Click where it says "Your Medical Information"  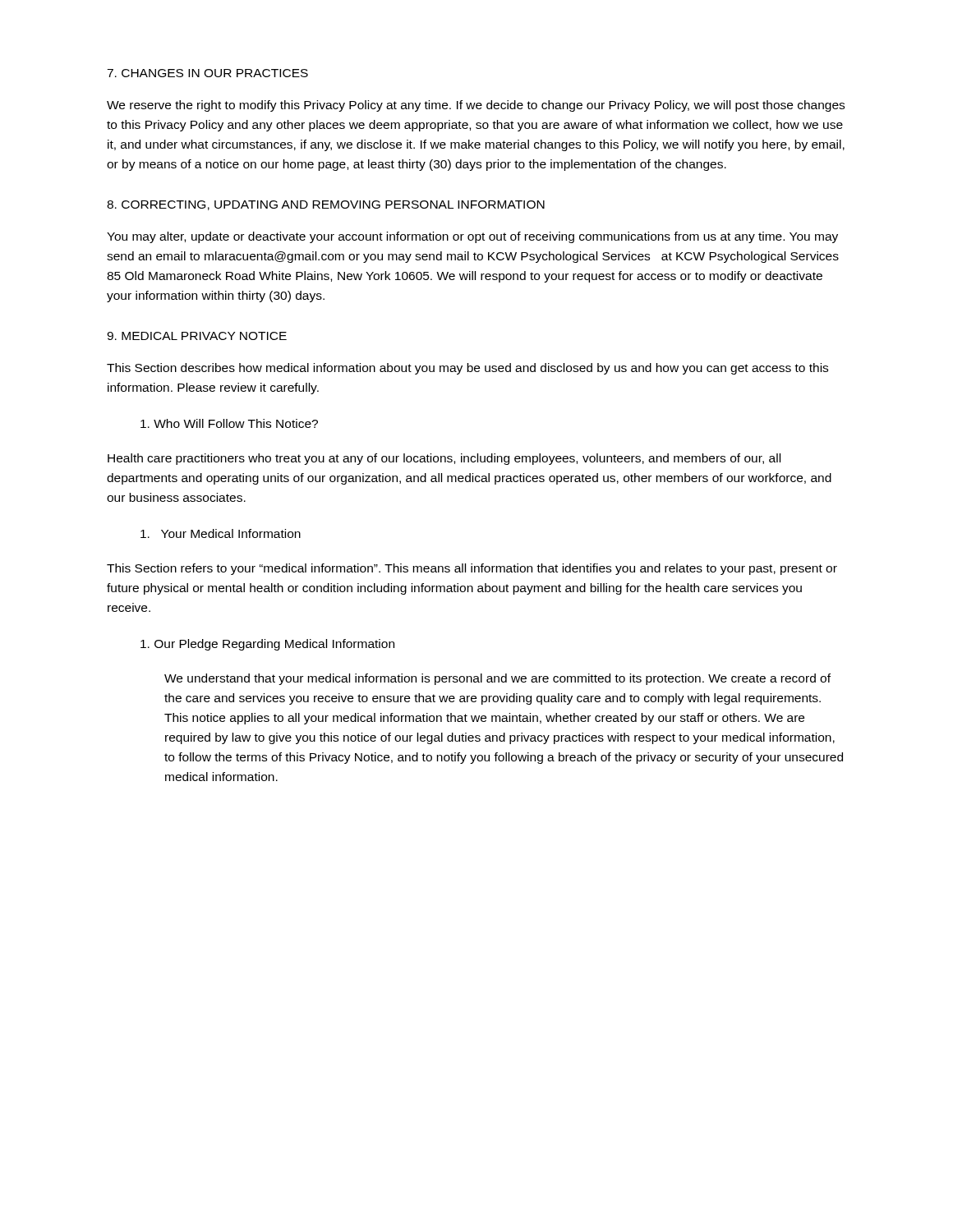[x=220, y=534]
